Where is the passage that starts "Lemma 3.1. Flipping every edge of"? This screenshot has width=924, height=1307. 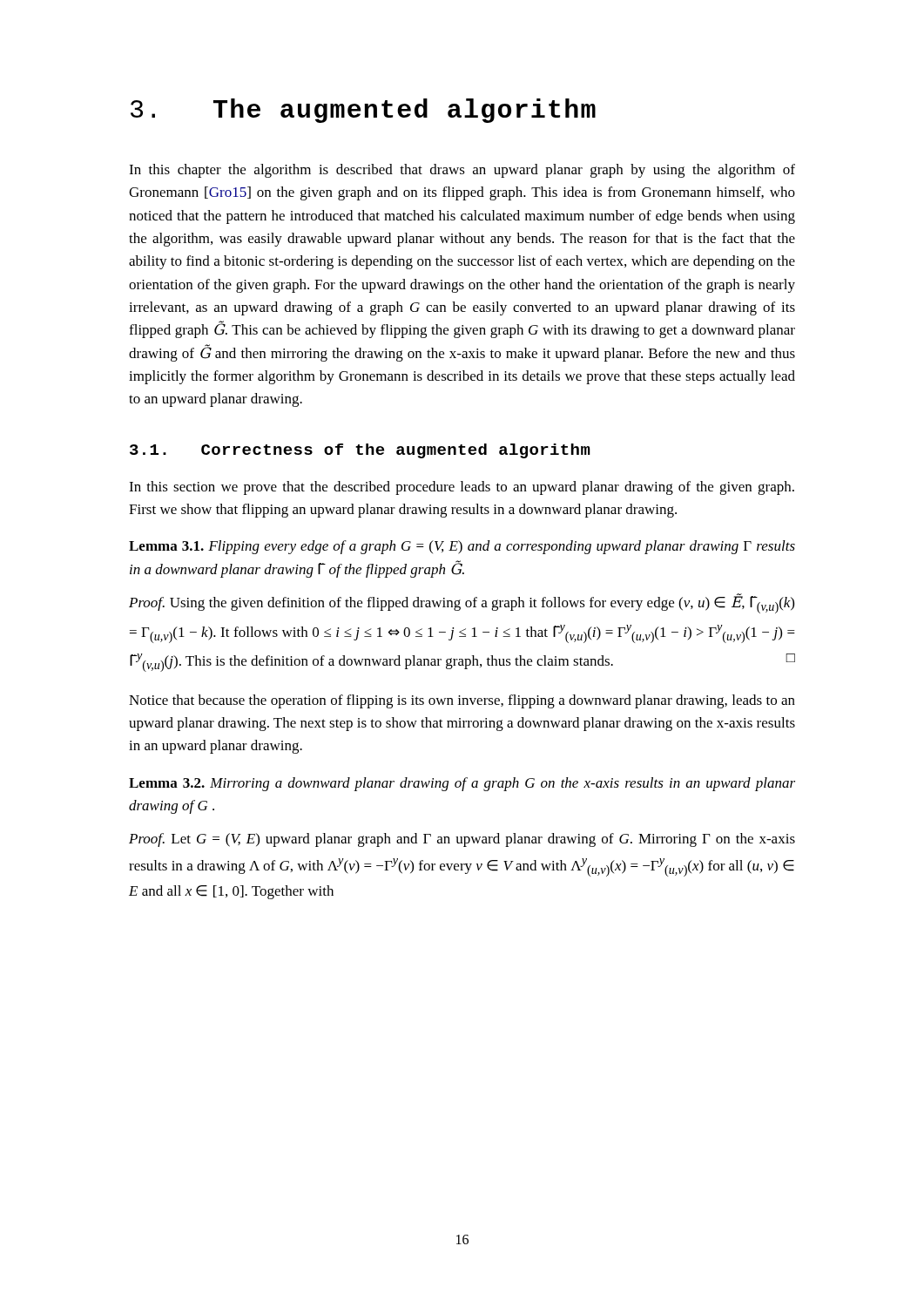[x=462, y=558]
